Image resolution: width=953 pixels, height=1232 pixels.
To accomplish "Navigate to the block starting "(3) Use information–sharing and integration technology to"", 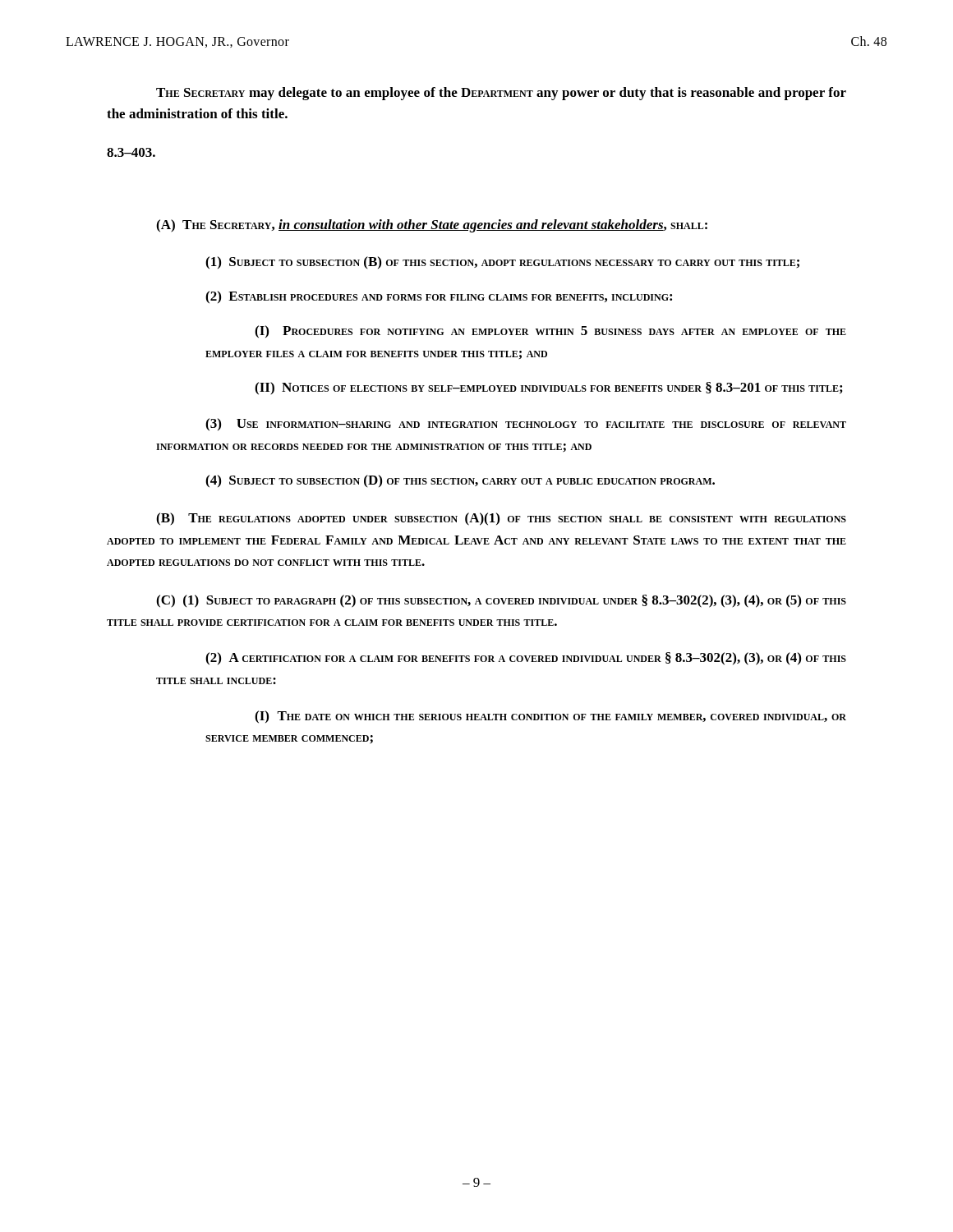I will click(x=501, y=435).
